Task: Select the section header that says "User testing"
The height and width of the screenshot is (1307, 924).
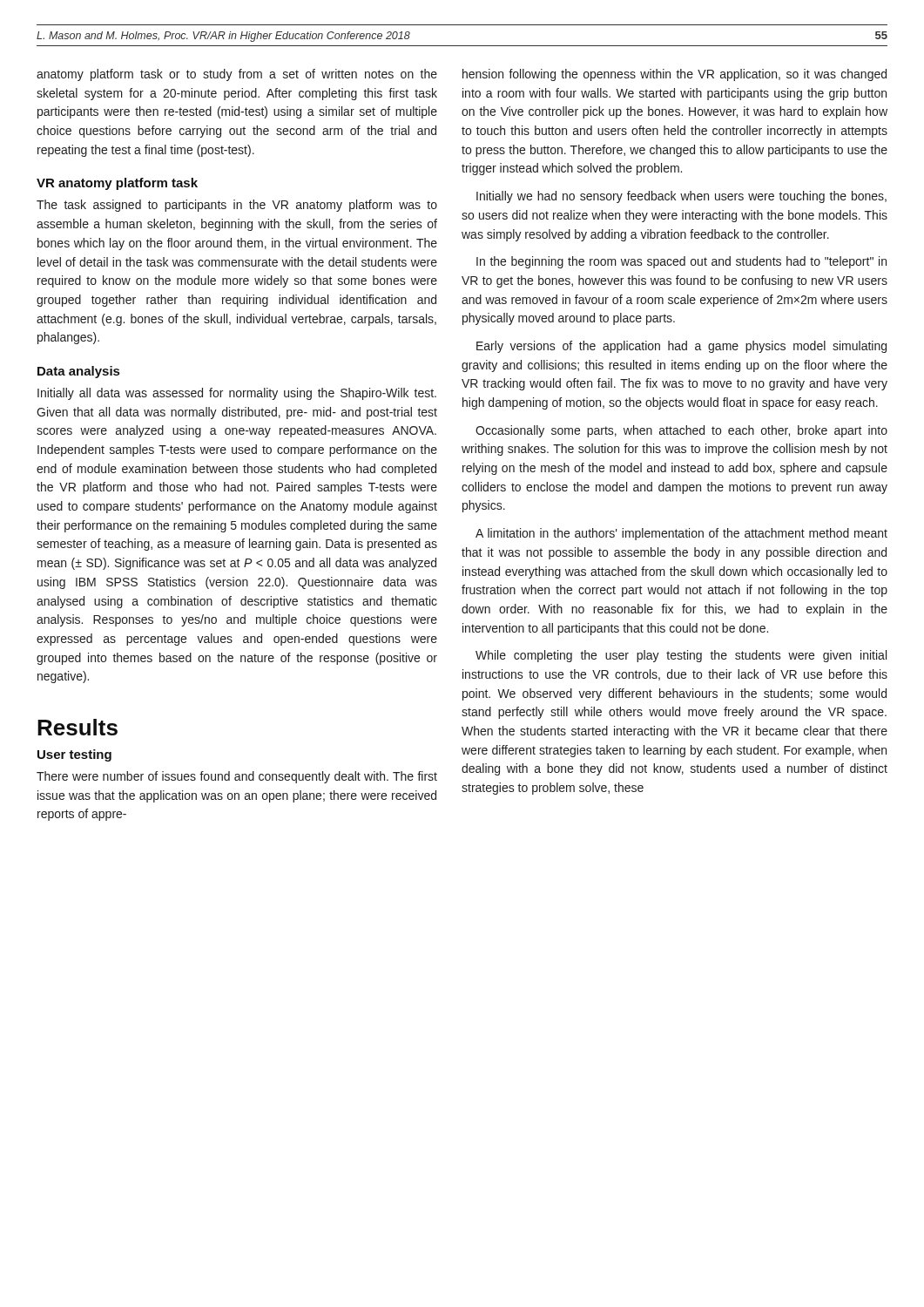Action: [74, 754]
